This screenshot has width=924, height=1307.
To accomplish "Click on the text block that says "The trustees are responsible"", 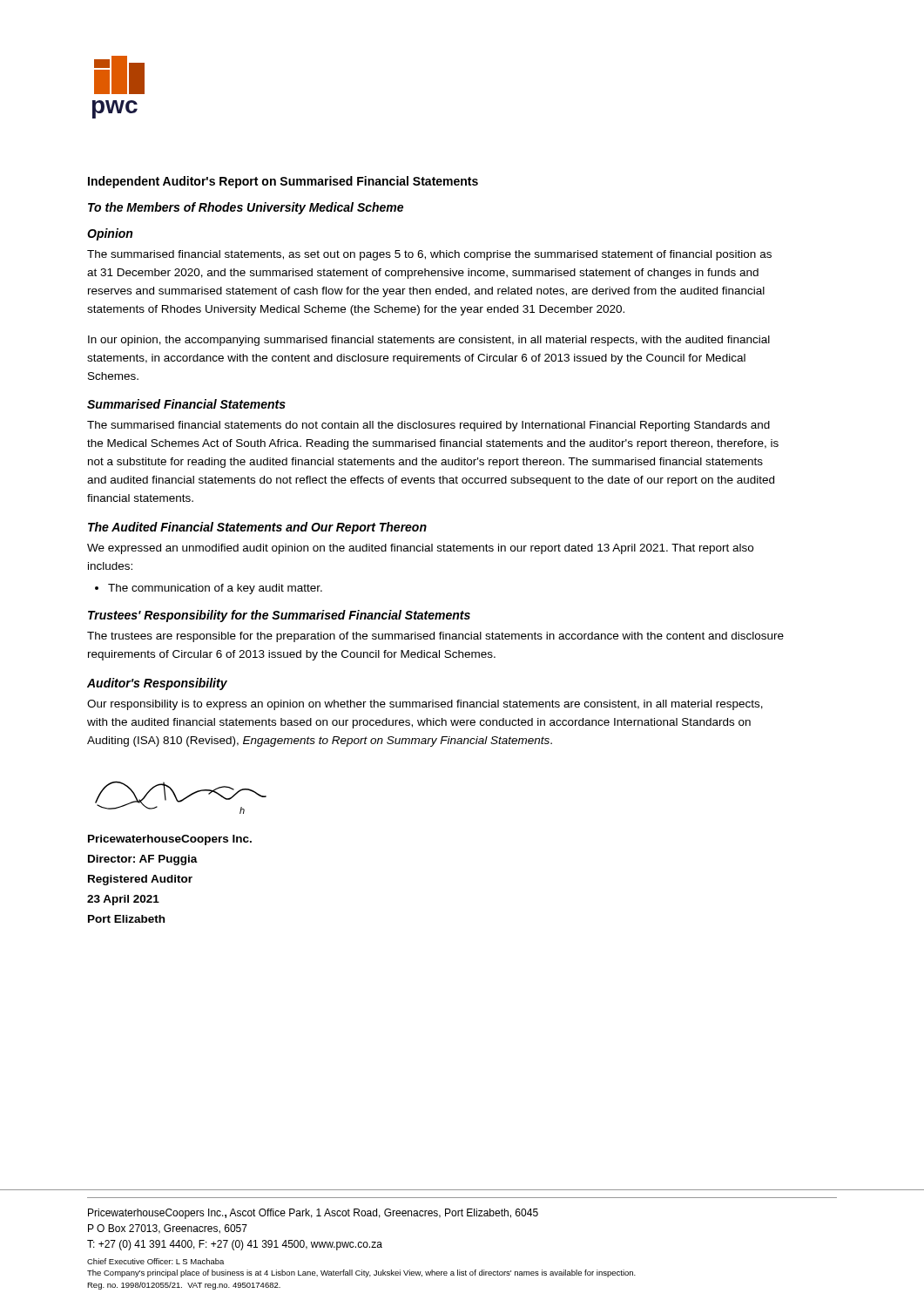I will coord(435,645).
